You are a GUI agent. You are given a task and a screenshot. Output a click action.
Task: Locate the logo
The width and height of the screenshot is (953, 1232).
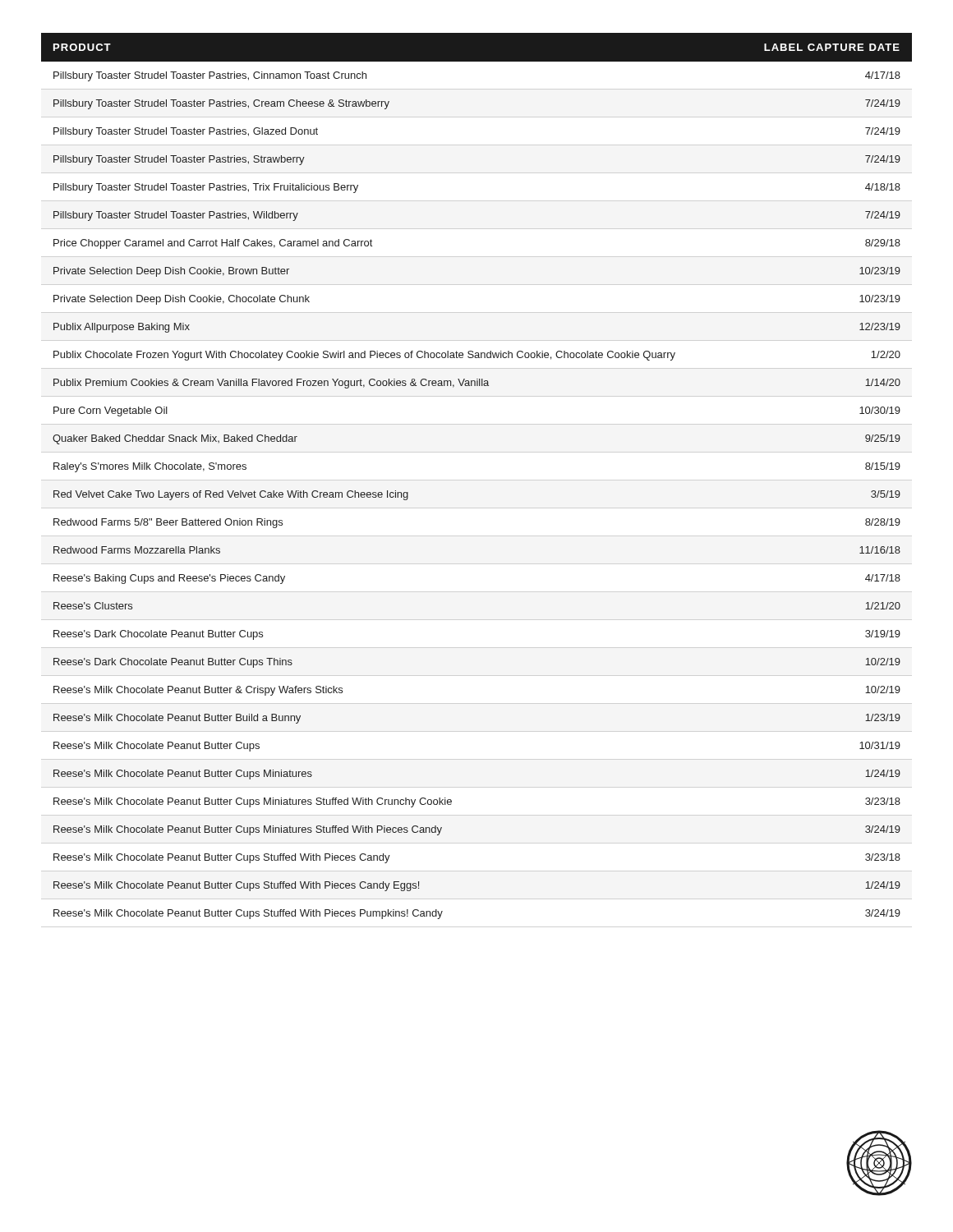pyautogui.click(x=879, y=1165)
